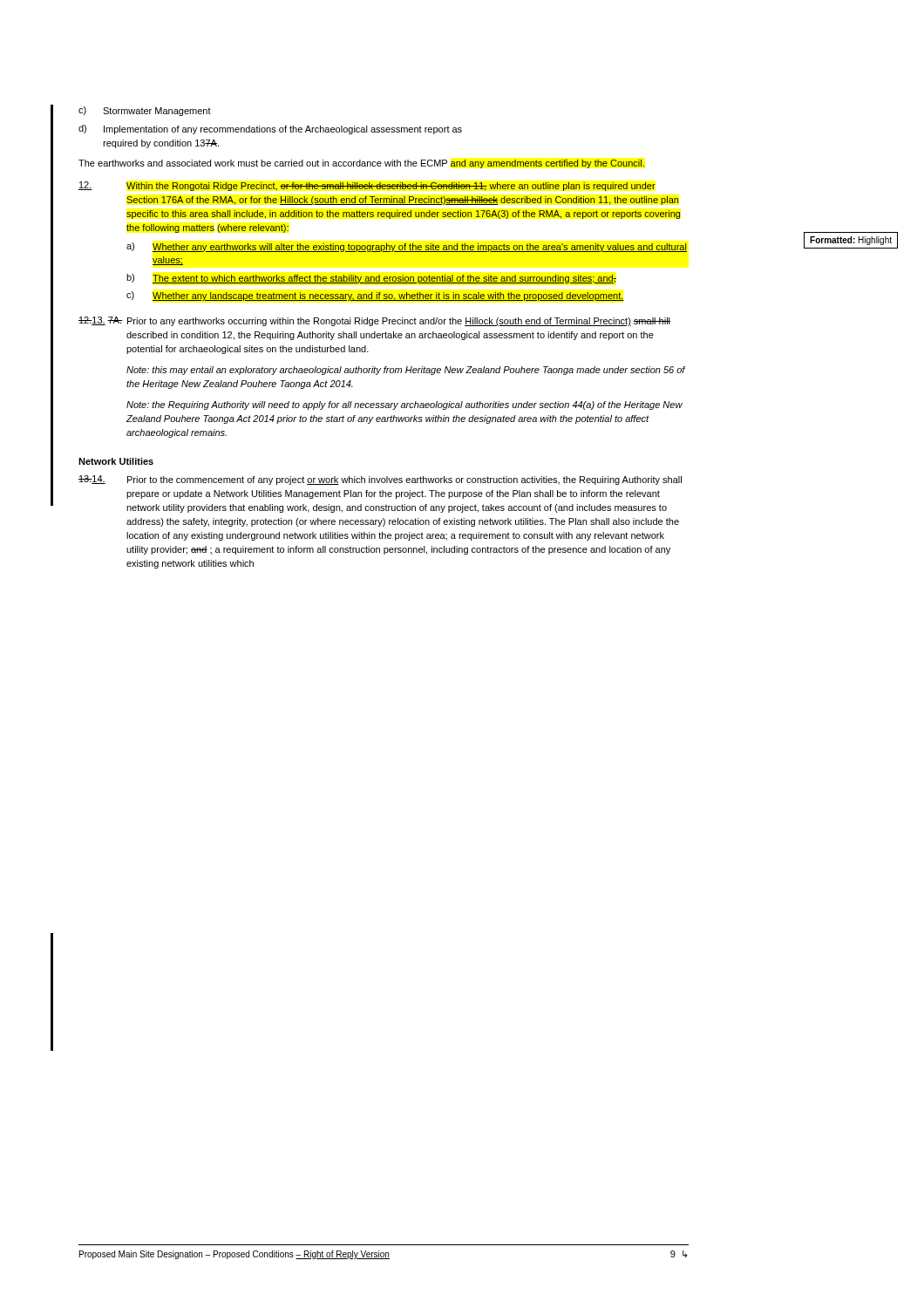Locate the block of text that opens with "12. Within the"

coord(384,208)
